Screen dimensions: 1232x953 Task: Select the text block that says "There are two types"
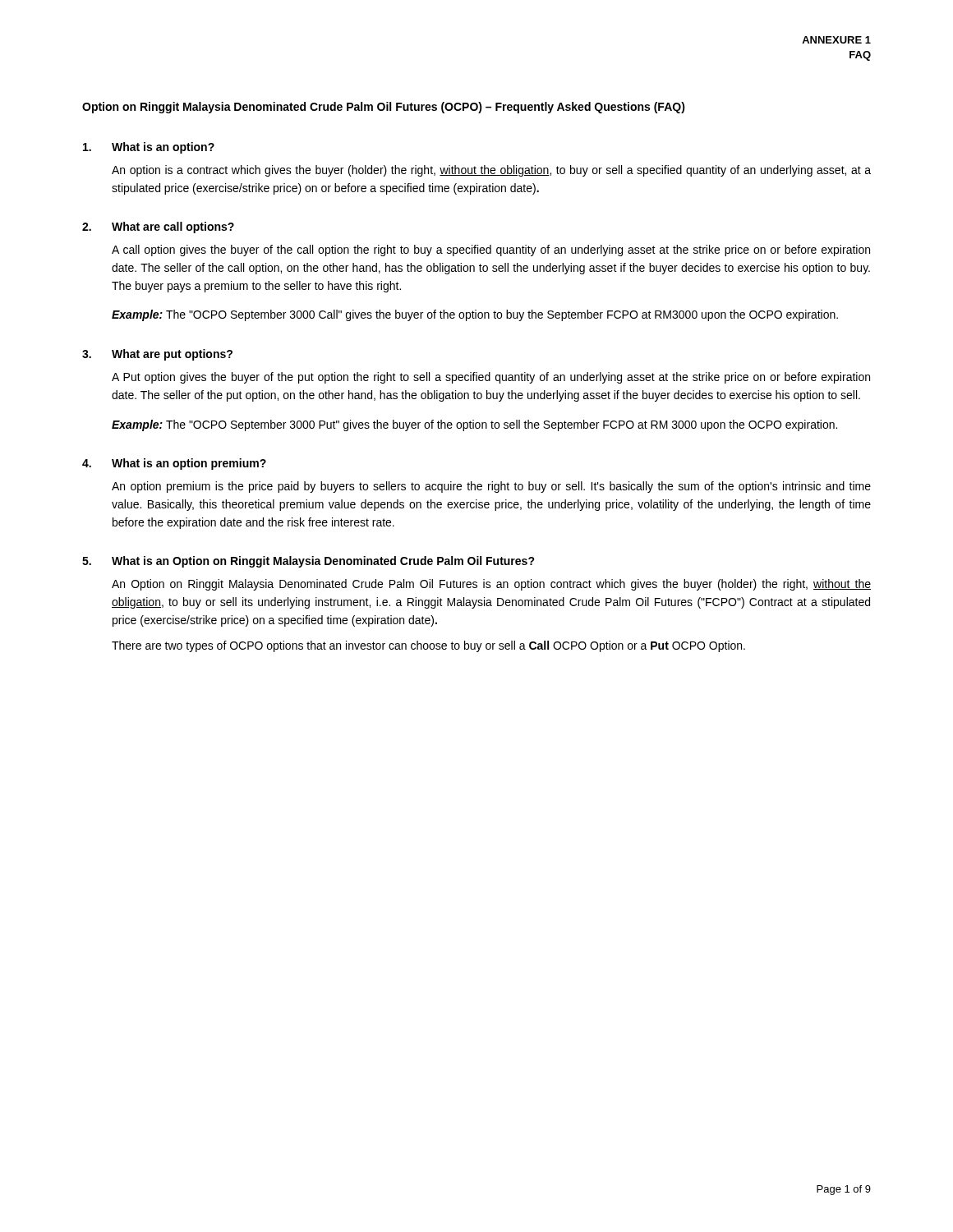[x=491, y=646]
